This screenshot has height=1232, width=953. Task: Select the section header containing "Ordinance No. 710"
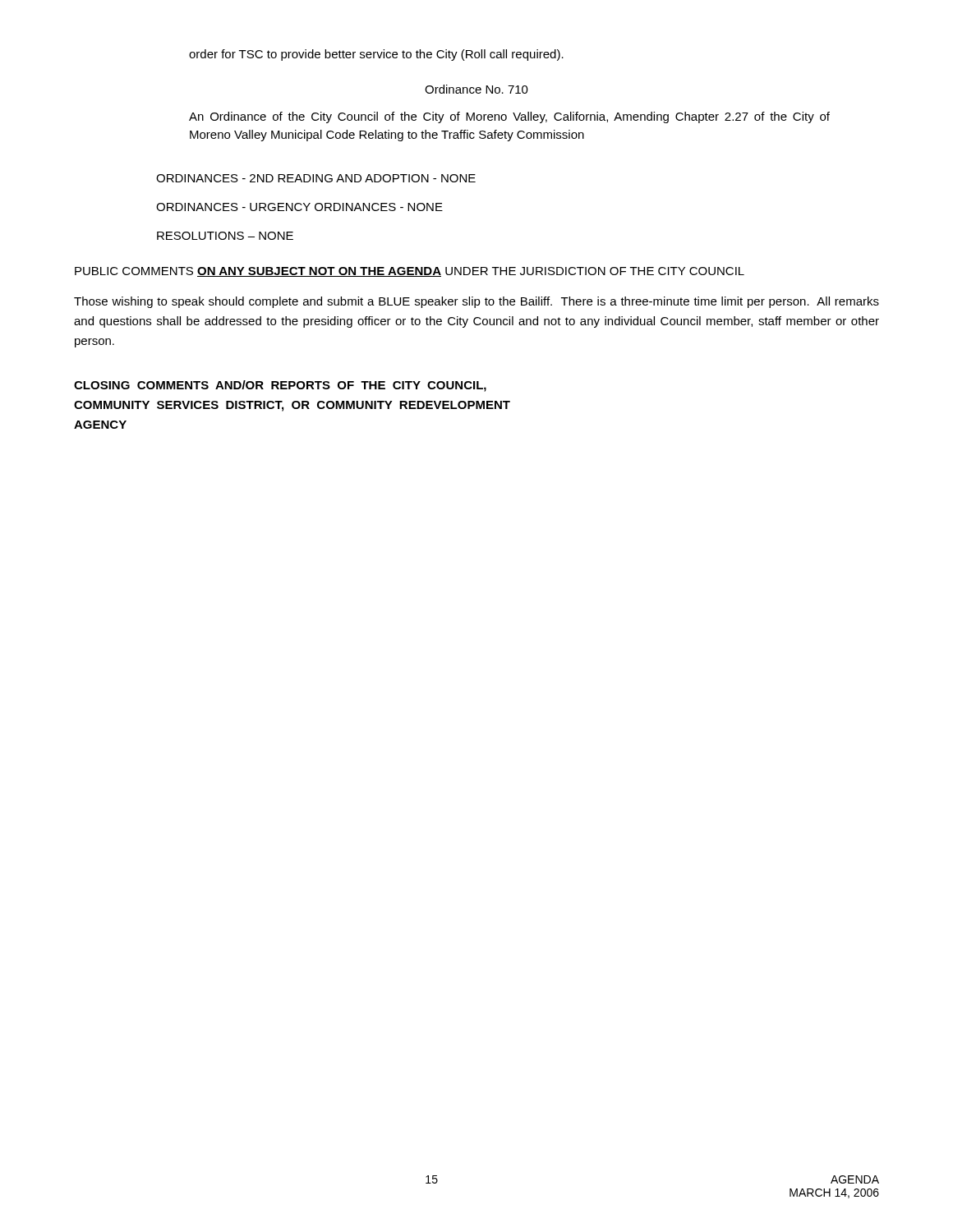476,89
